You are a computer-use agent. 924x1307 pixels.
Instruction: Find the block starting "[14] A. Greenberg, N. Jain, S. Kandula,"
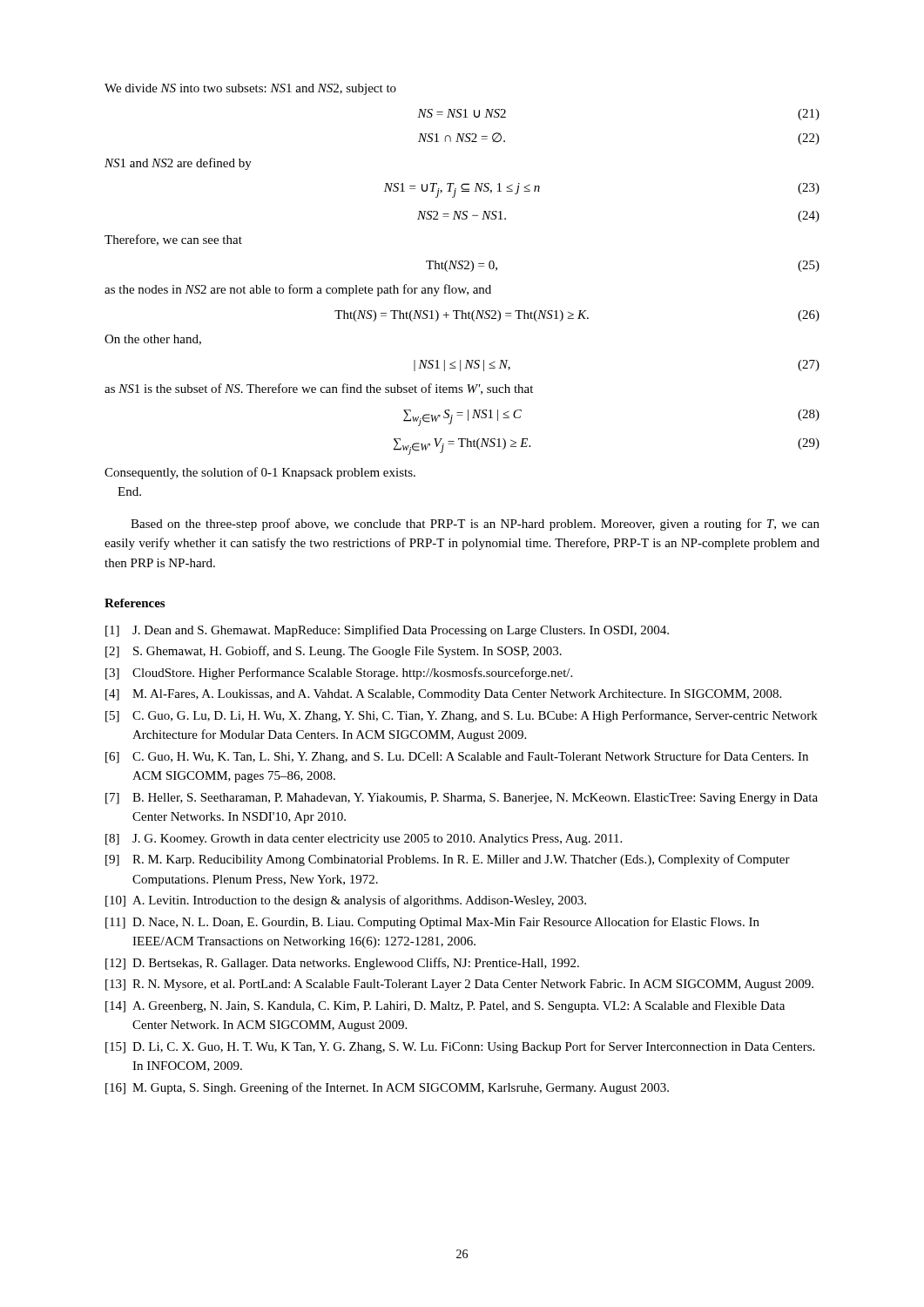point(462,1015)
